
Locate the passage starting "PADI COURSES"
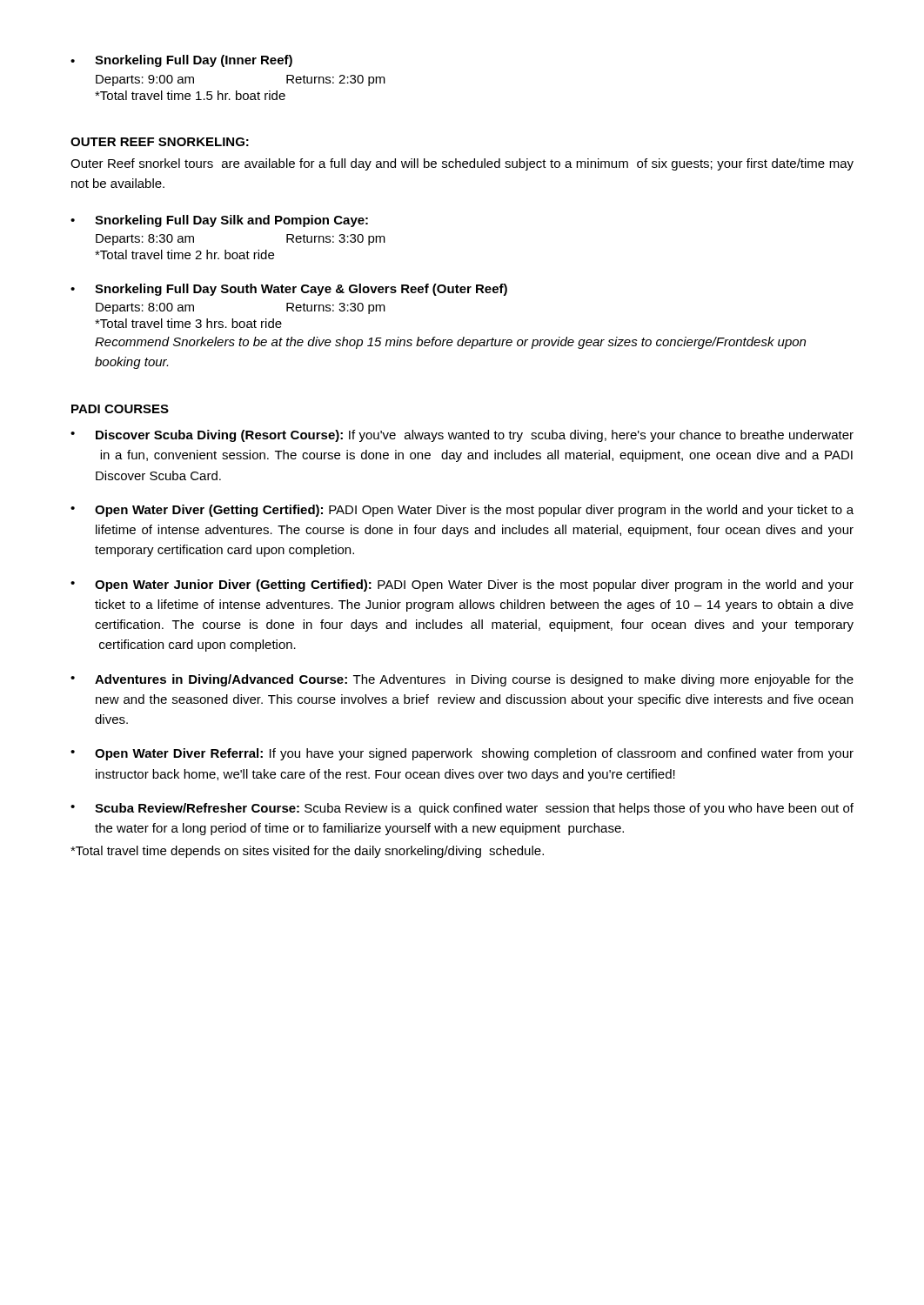pos(120,408)
